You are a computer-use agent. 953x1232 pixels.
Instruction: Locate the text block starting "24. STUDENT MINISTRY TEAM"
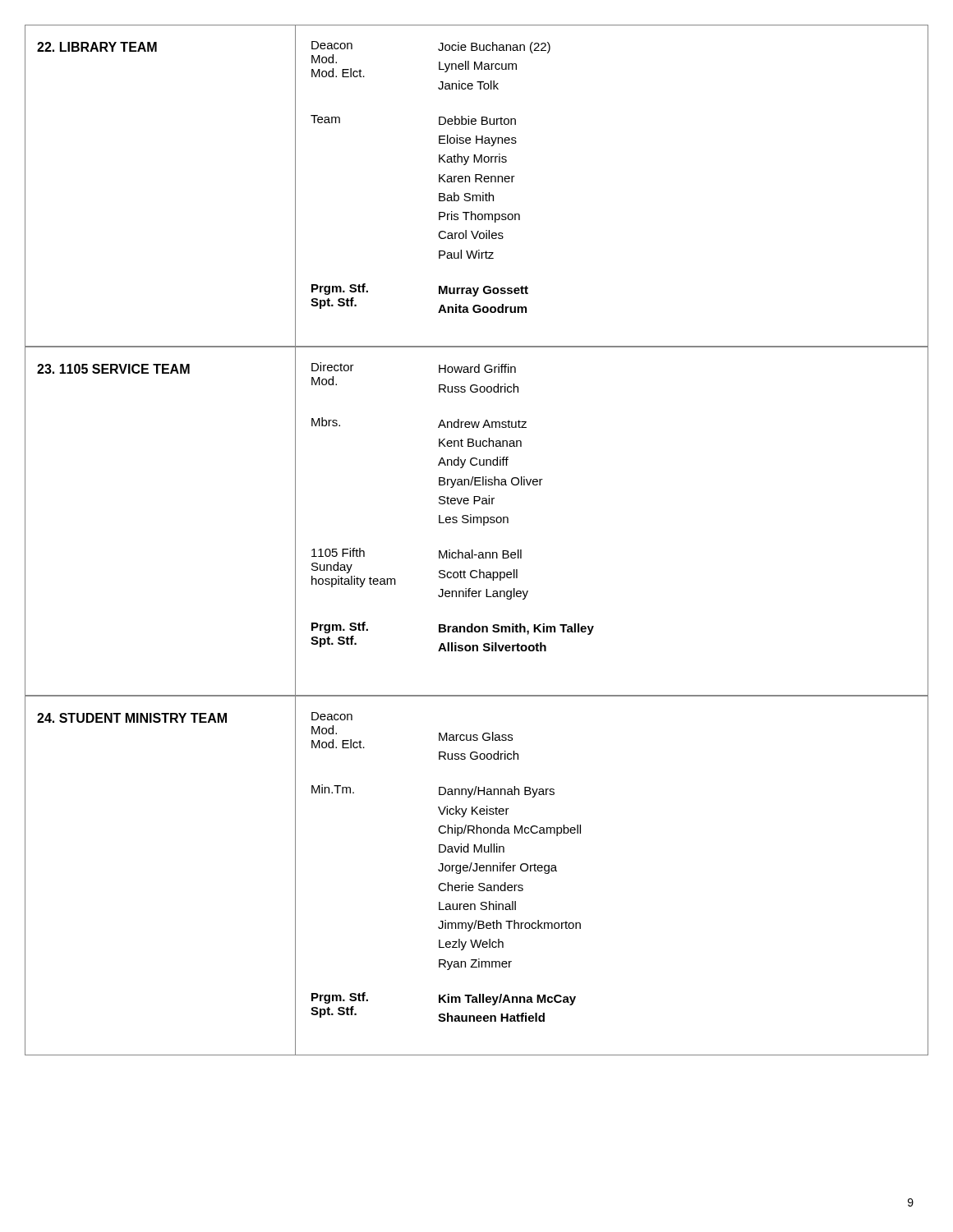132,718
